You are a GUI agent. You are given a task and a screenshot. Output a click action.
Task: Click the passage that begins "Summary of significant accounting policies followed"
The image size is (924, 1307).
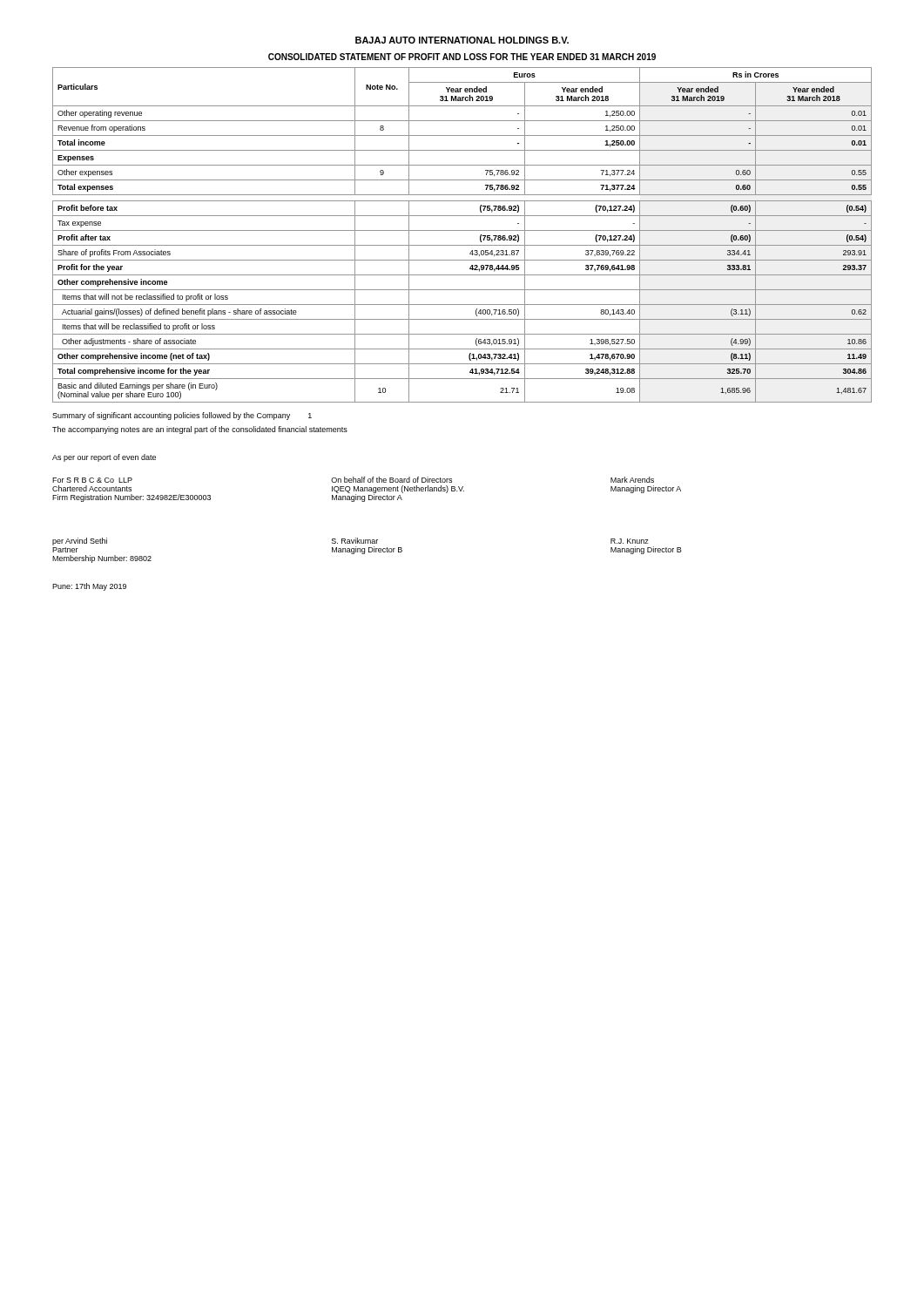182,416
